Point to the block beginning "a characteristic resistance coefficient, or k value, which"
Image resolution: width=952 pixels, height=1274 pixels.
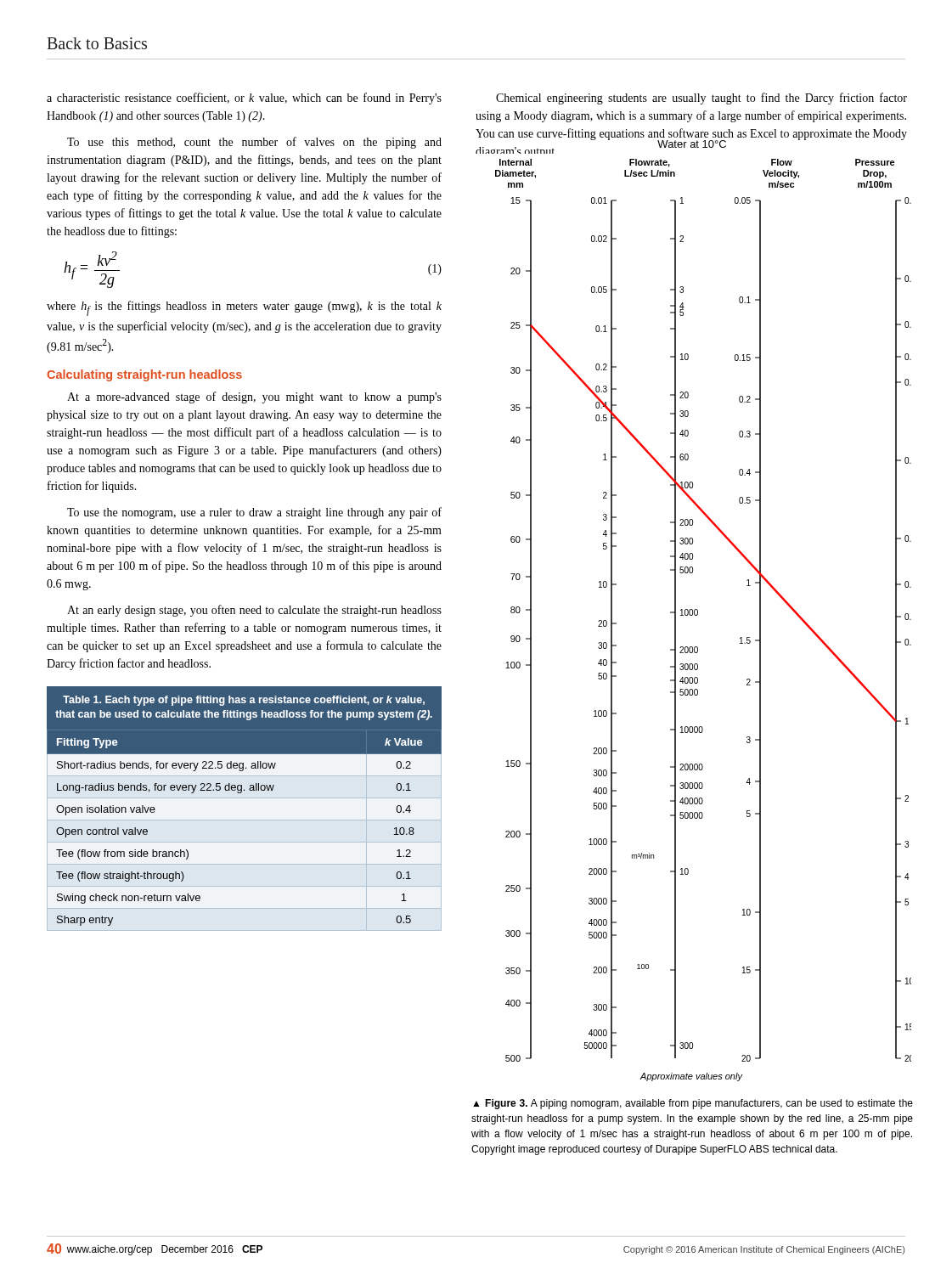(244, 165)
